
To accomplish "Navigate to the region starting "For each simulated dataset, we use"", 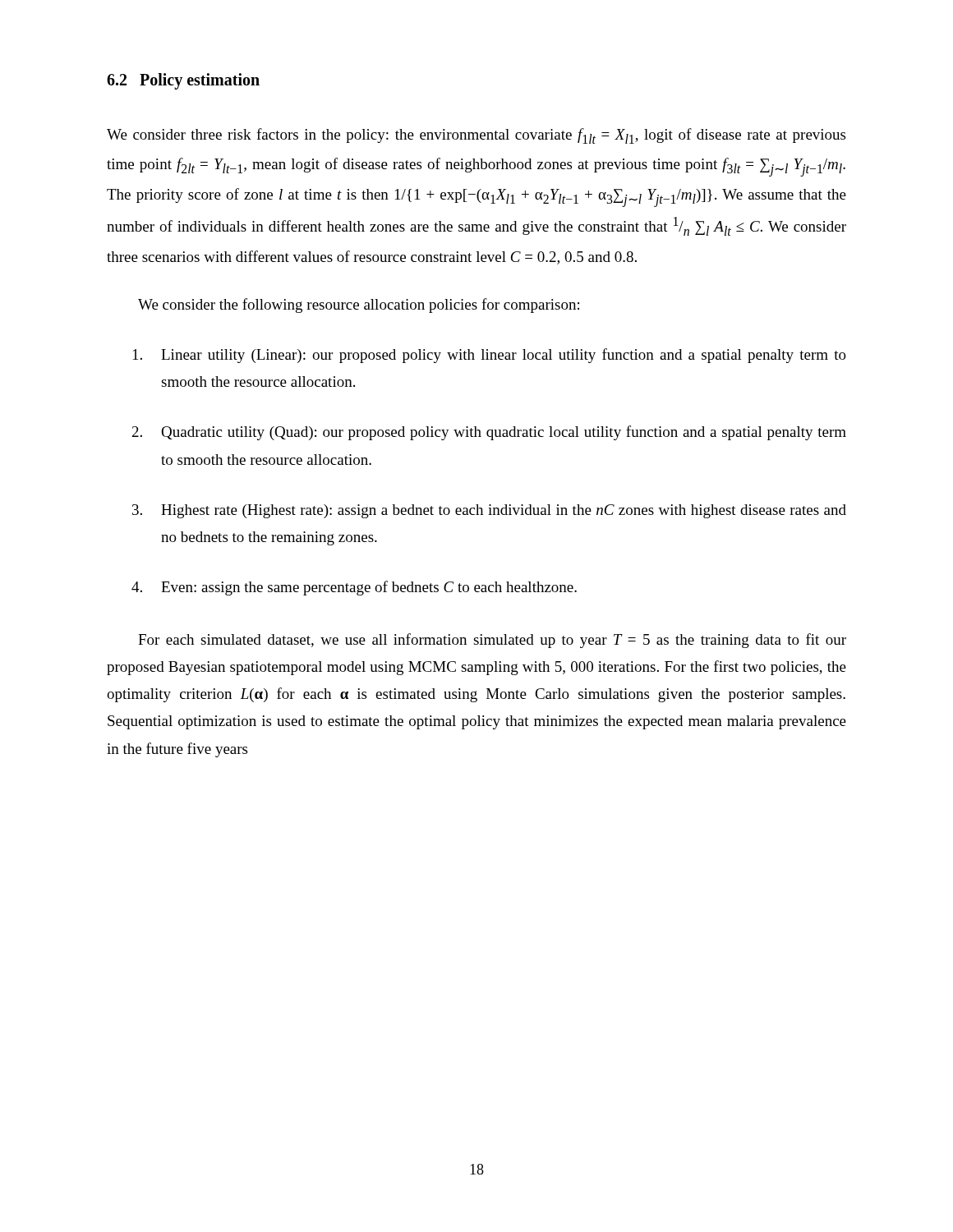I will (x=476, y=694).
